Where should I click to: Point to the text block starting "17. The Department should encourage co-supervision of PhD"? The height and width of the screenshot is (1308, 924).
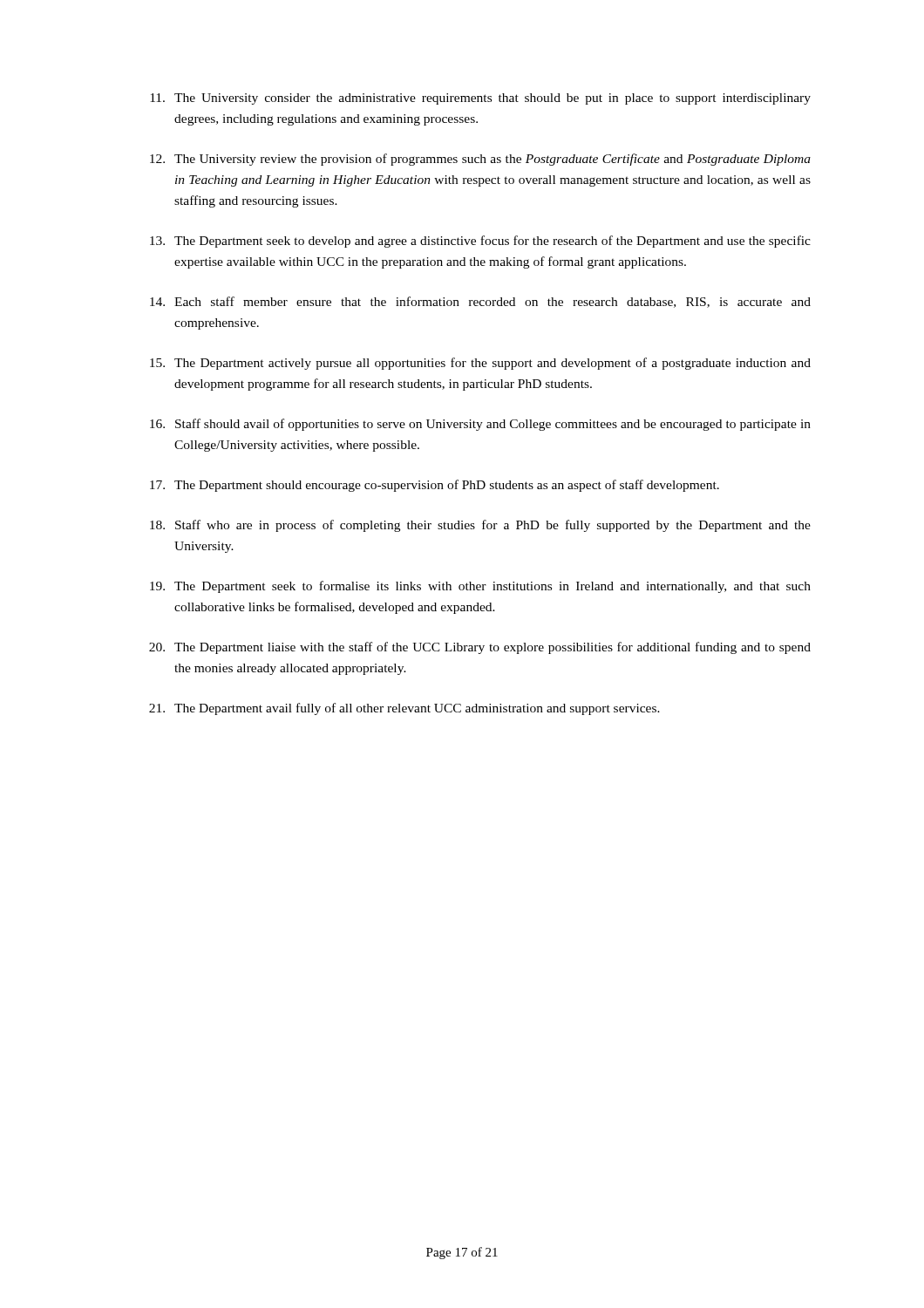point(462,485)
